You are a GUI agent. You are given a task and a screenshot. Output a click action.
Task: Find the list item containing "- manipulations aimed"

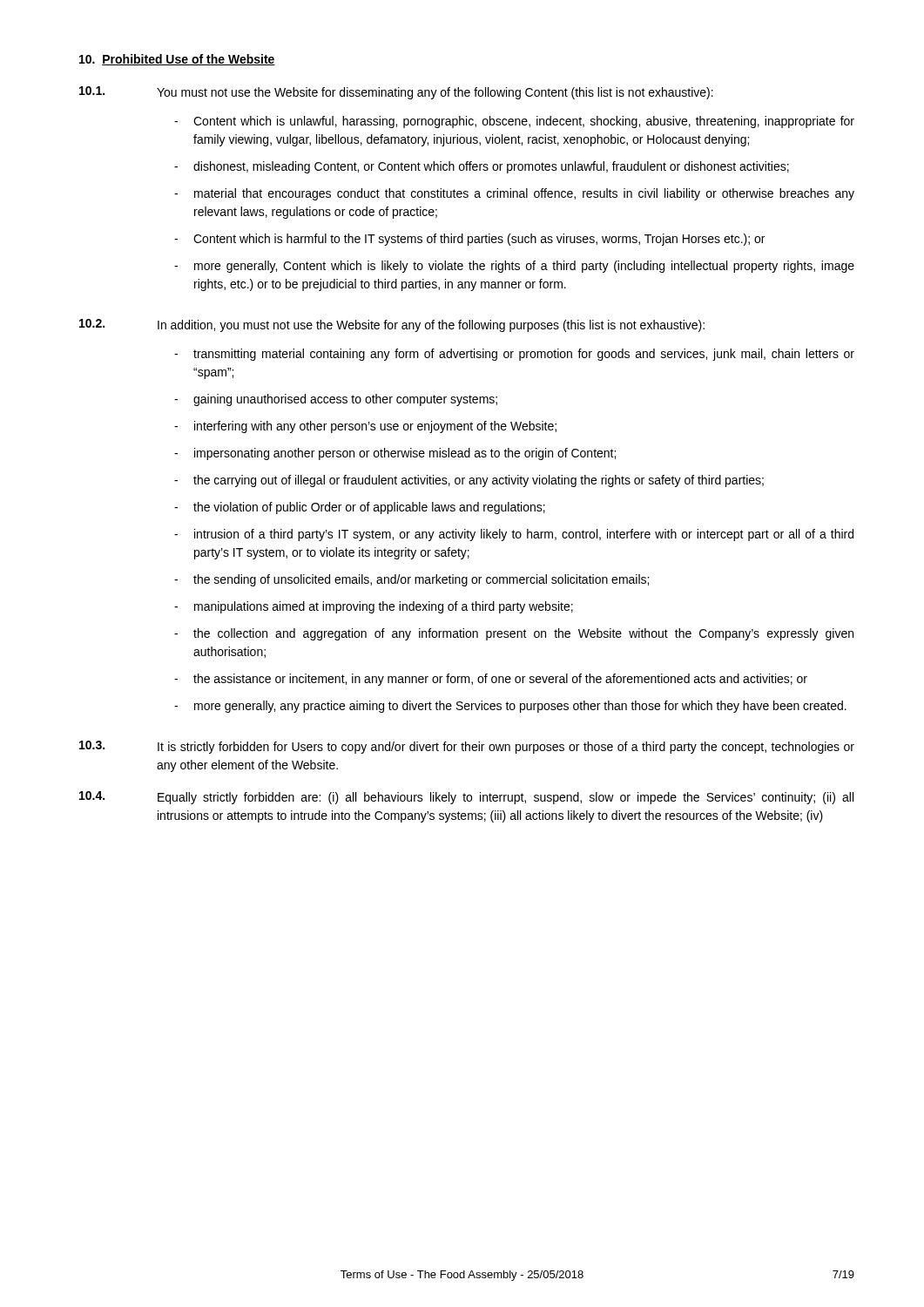(x=514, y=607)
